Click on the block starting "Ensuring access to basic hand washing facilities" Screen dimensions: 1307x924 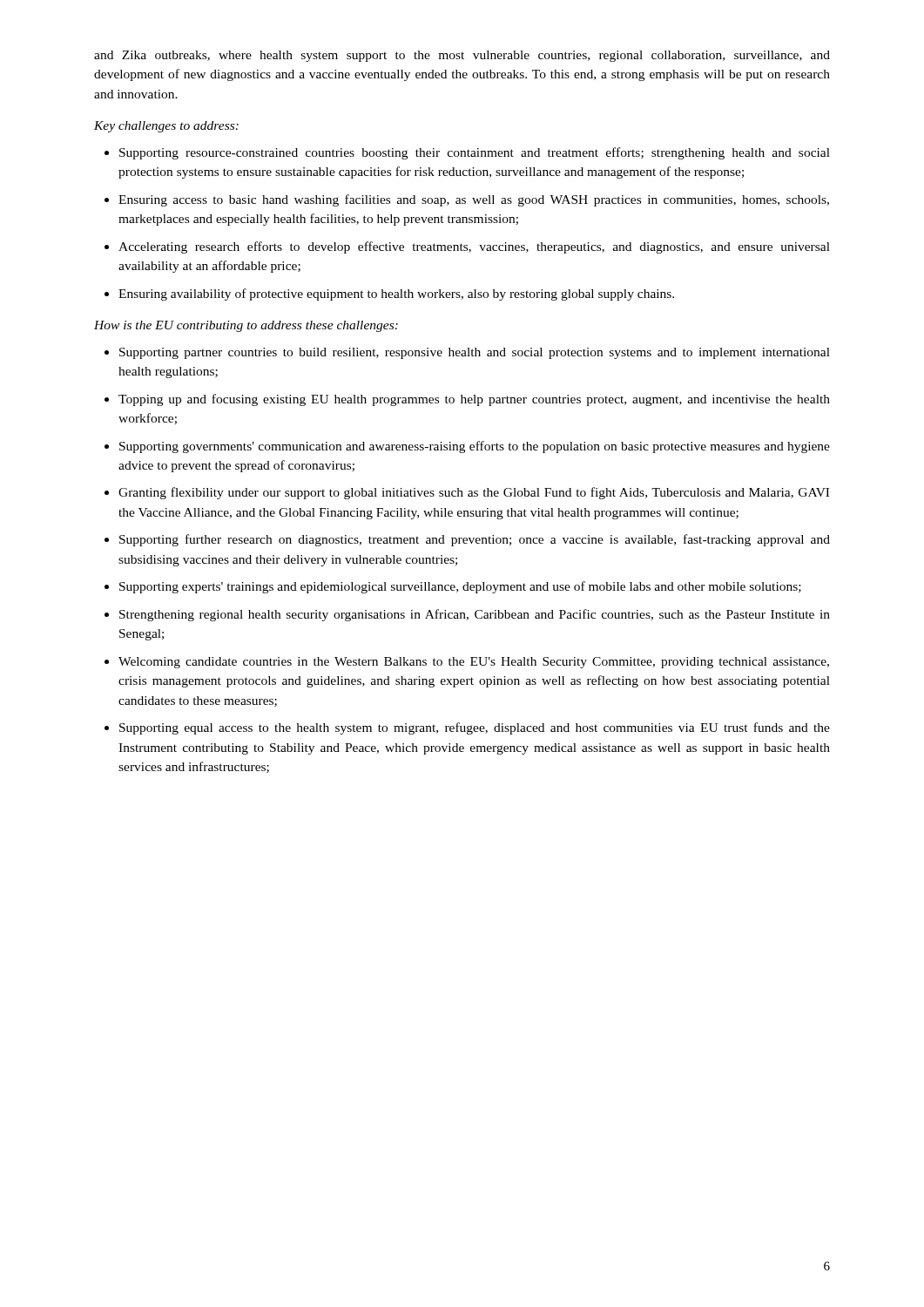point(474,209)
